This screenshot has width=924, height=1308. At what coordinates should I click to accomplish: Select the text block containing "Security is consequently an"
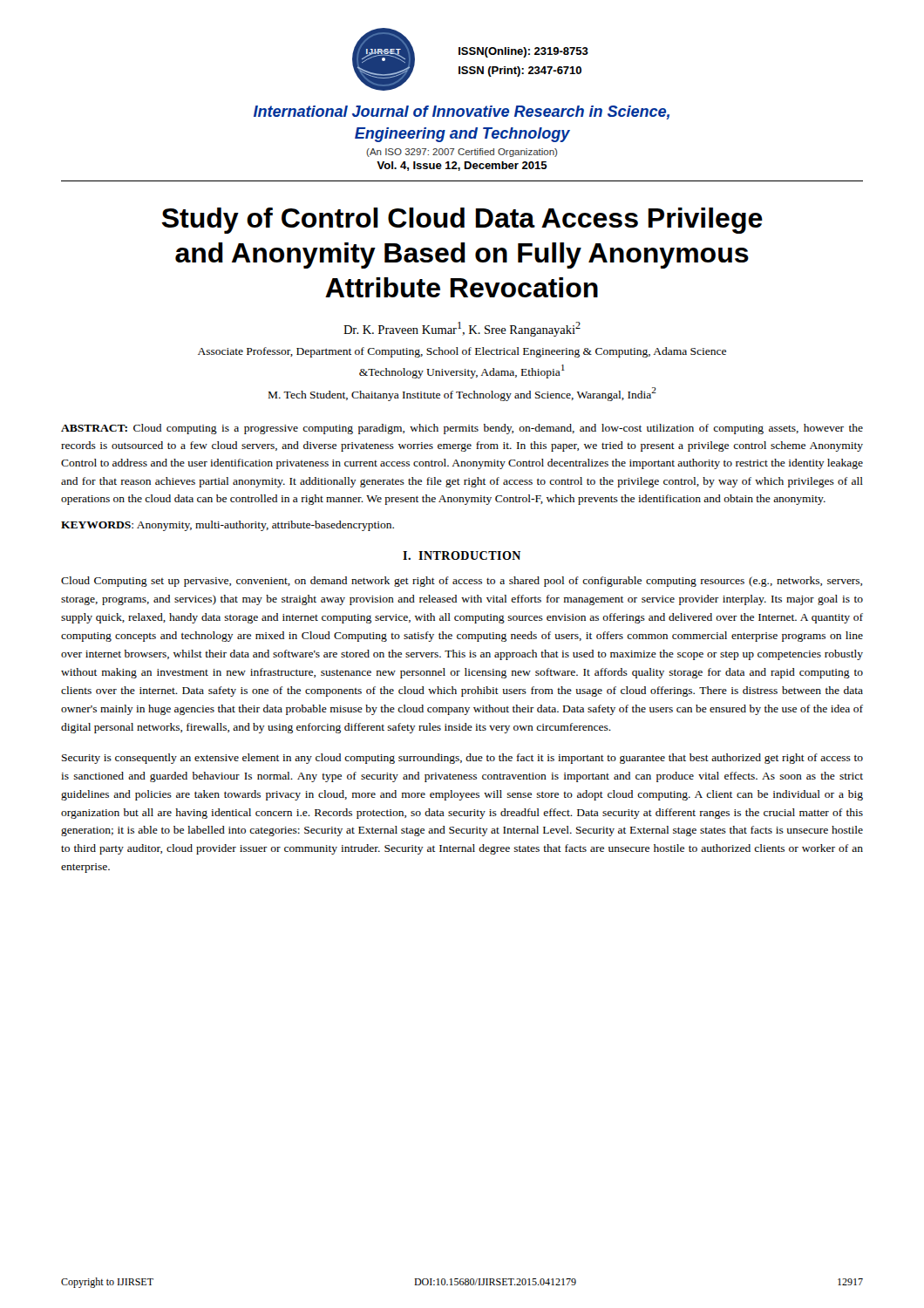[462, 812]
